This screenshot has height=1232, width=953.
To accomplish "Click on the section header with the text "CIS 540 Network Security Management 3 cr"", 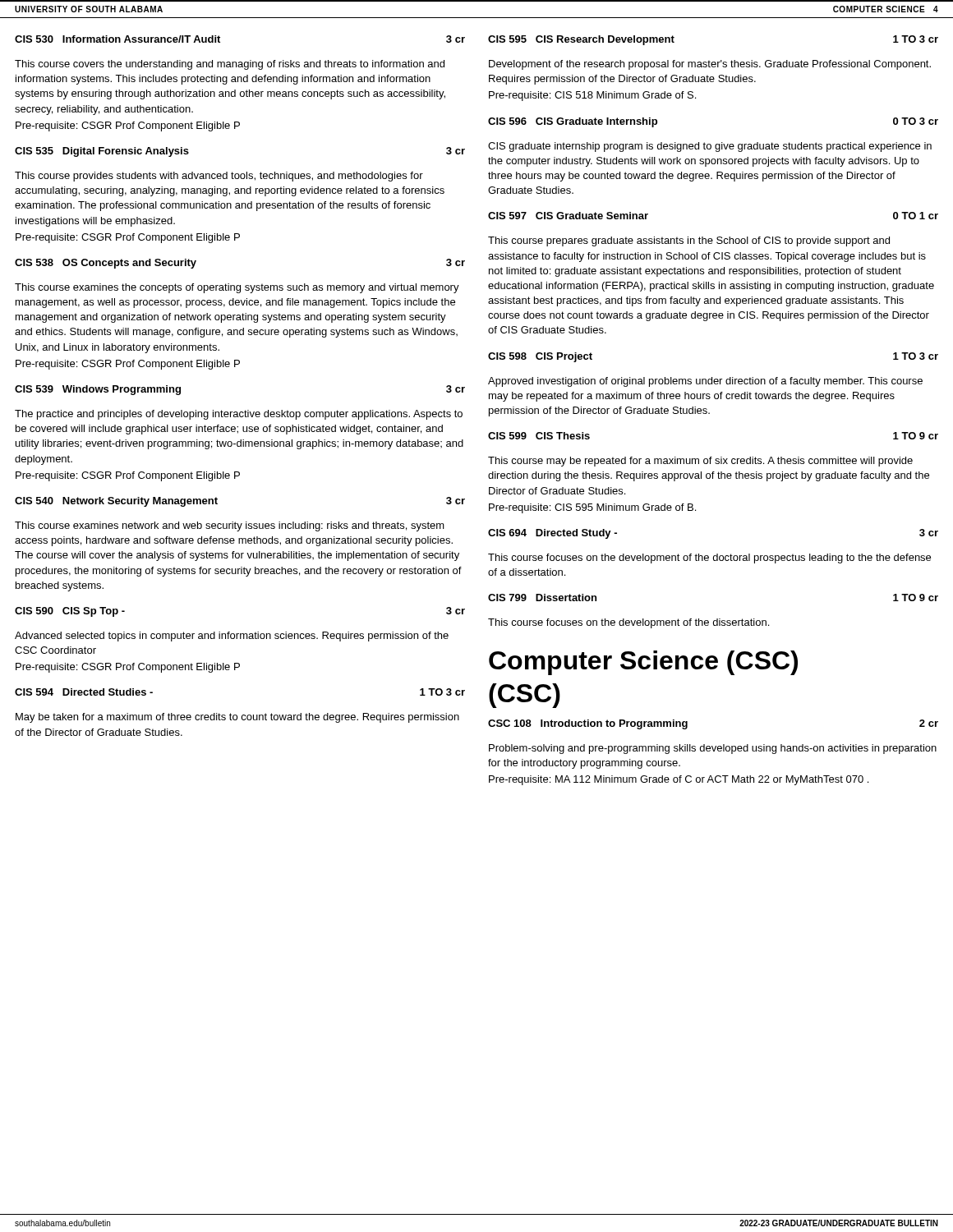I will [120, 501].
